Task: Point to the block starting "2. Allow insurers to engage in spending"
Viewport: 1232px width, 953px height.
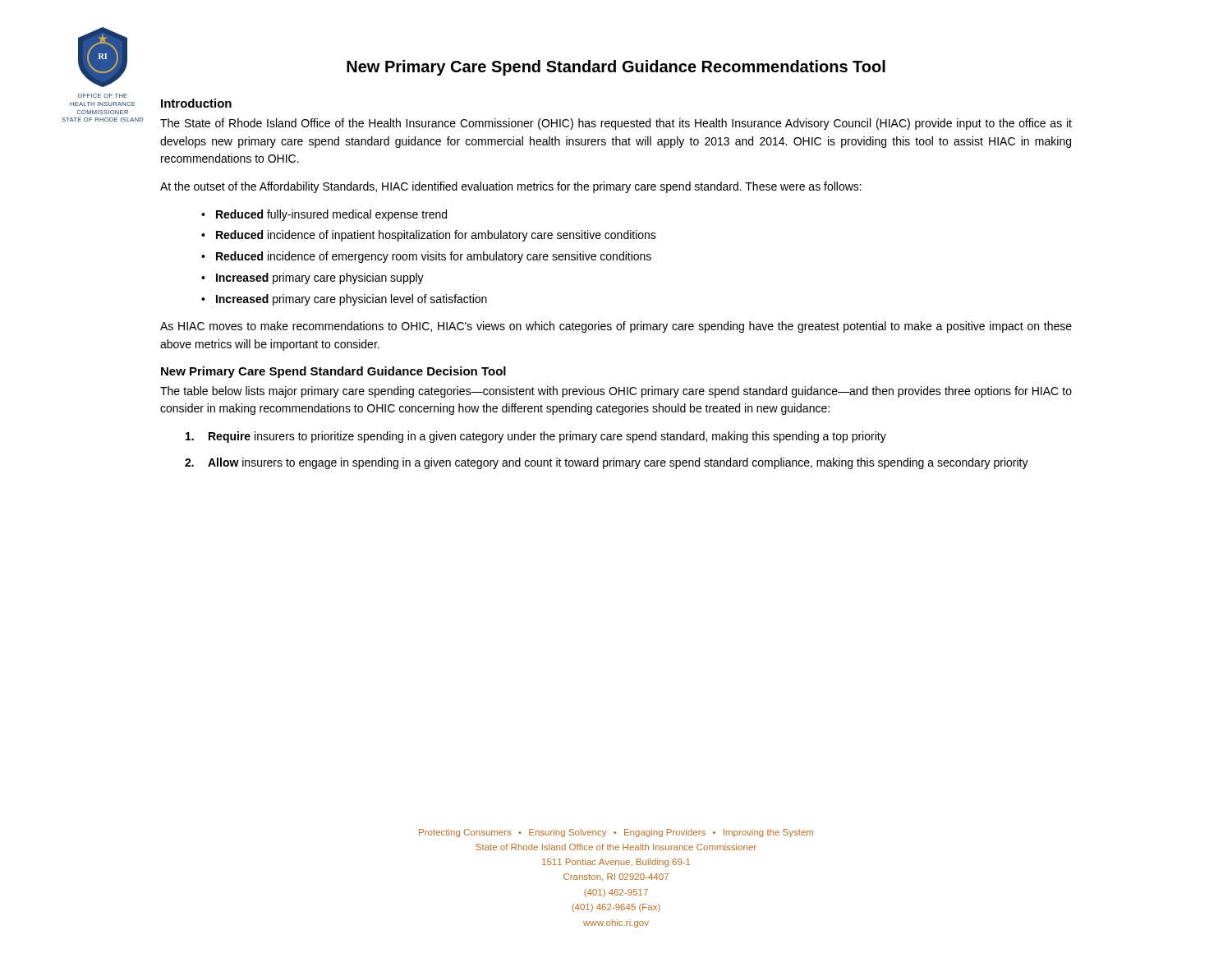Action: point(606,463)
